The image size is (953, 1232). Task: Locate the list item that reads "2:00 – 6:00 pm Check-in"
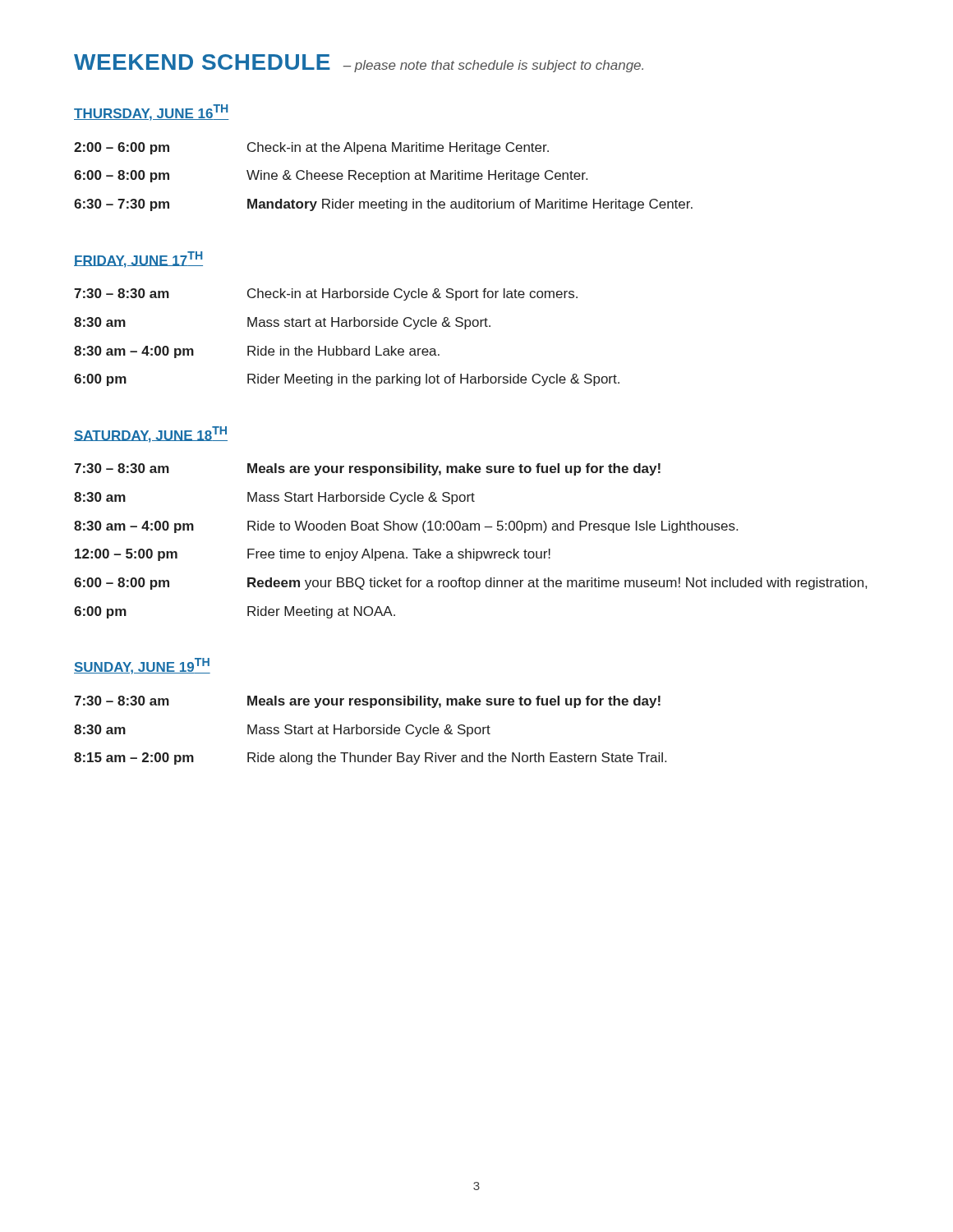476,148
